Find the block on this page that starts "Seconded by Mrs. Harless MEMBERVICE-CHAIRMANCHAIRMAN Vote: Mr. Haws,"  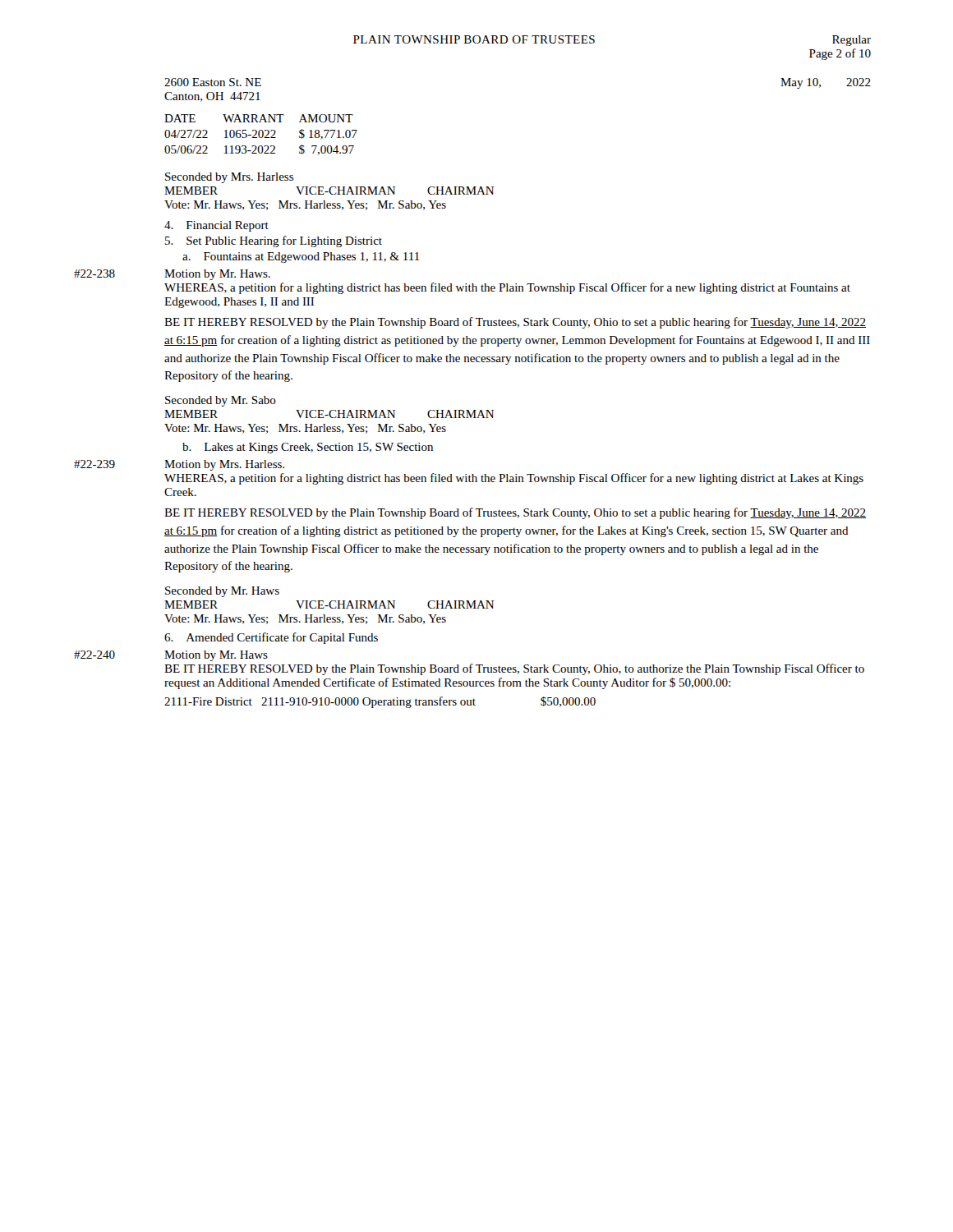pyautogui.click(x=329, y=191)
